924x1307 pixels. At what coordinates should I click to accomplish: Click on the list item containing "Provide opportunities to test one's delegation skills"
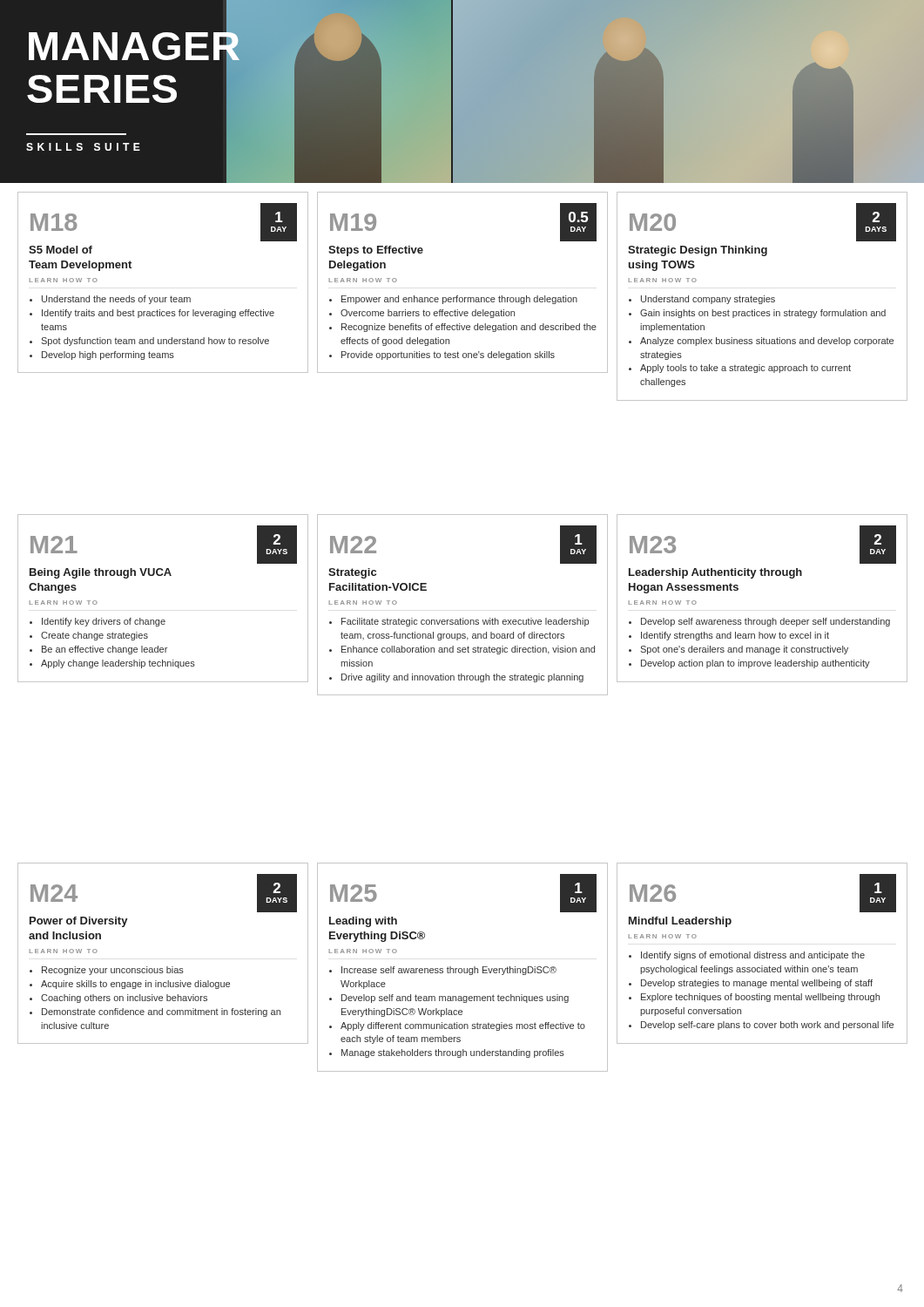point(448,354)
